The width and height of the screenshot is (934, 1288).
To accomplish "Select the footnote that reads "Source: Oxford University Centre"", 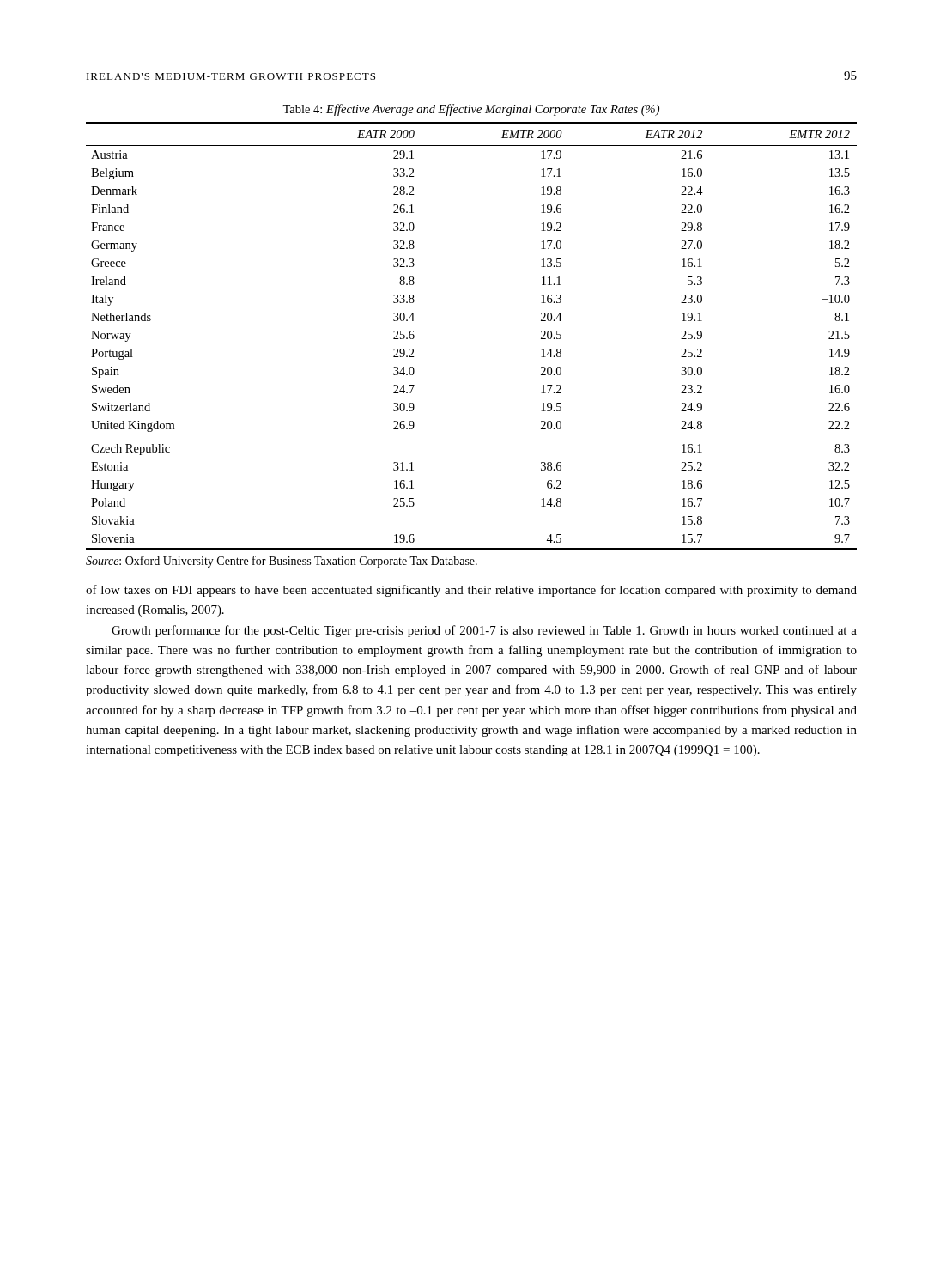I will [282, 561].
